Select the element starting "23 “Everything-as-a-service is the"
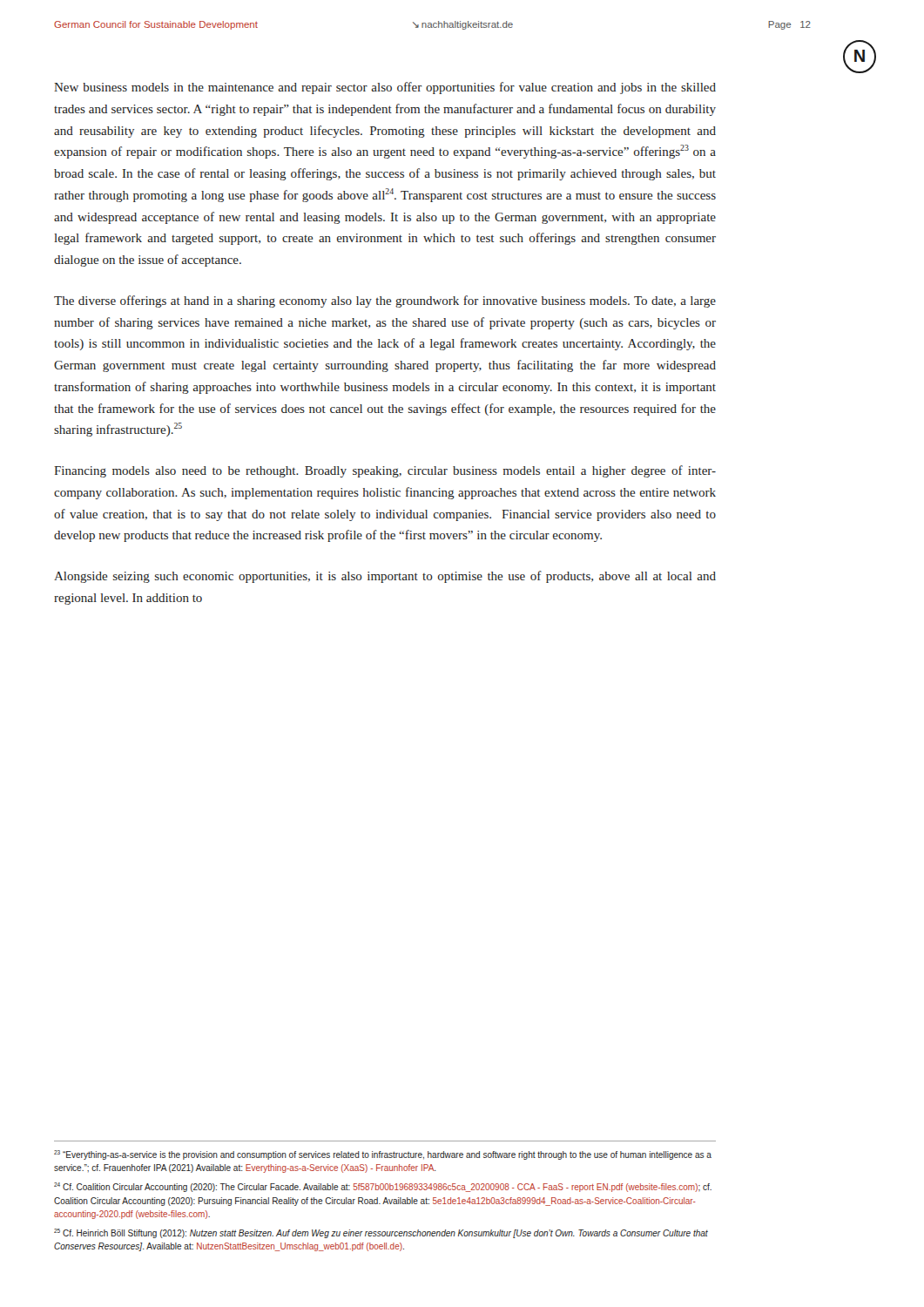 [383, 1161]
